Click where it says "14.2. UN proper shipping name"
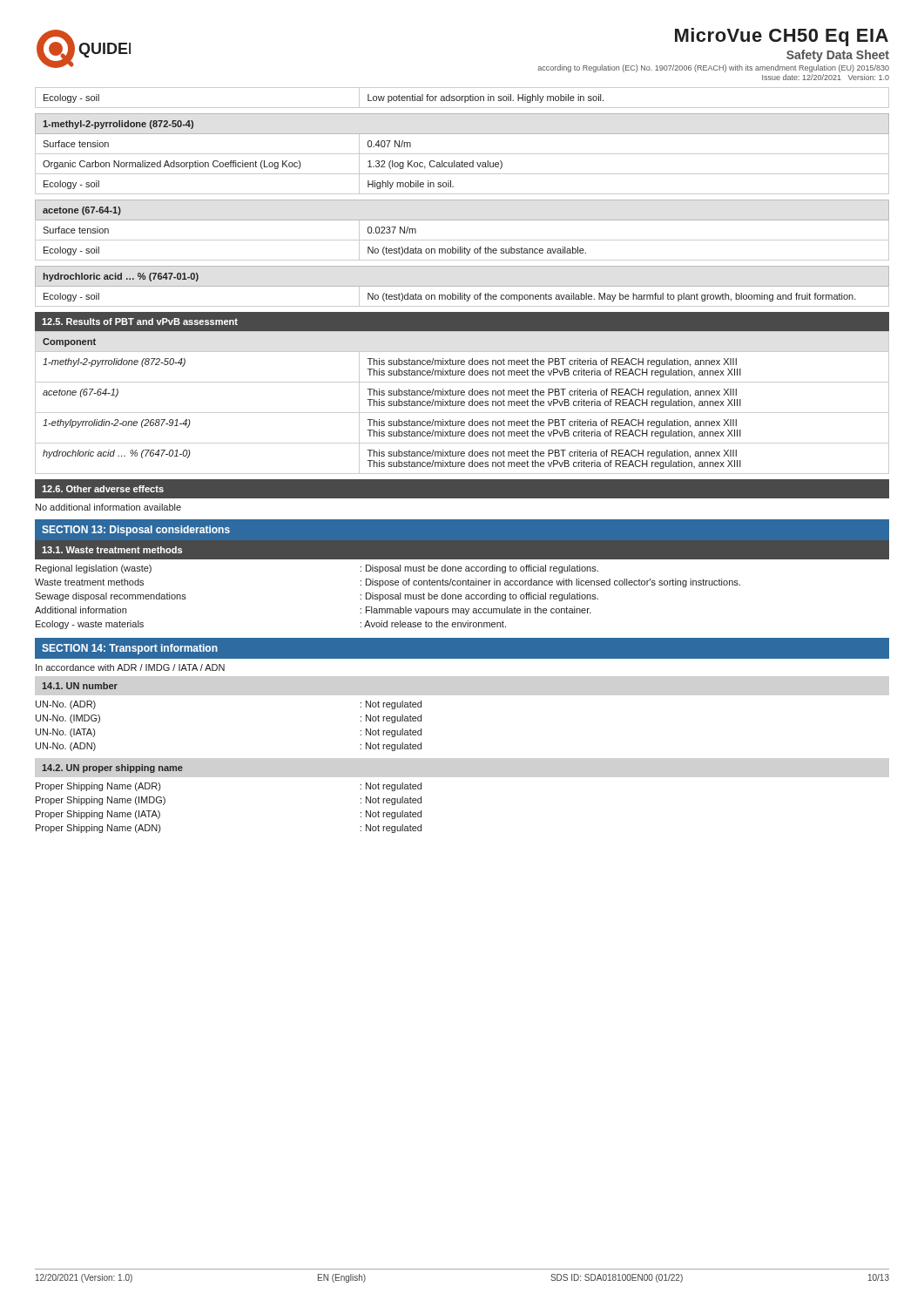 112,768
